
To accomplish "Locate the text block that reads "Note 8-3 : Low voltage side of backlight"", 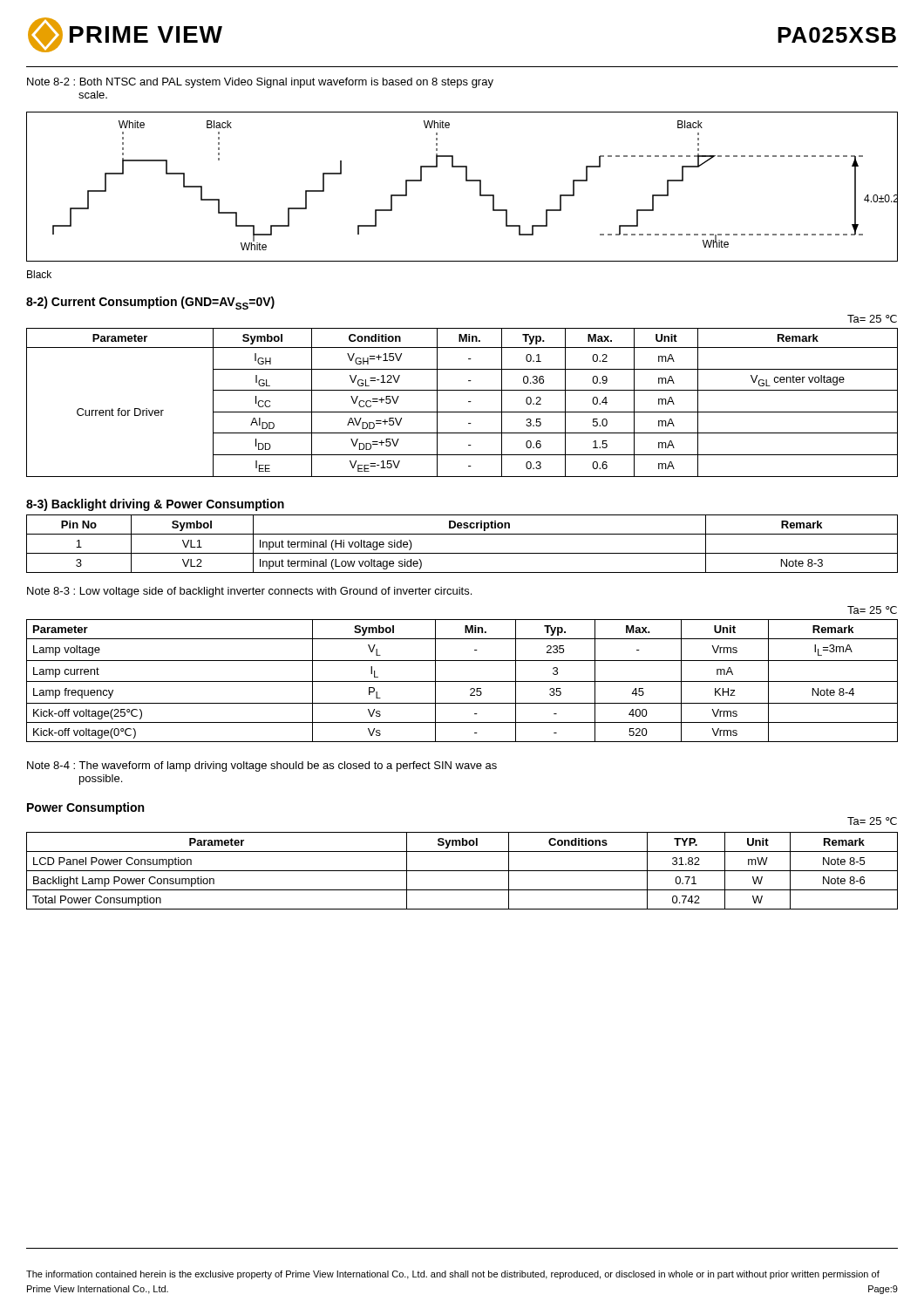I will (249, 591).
